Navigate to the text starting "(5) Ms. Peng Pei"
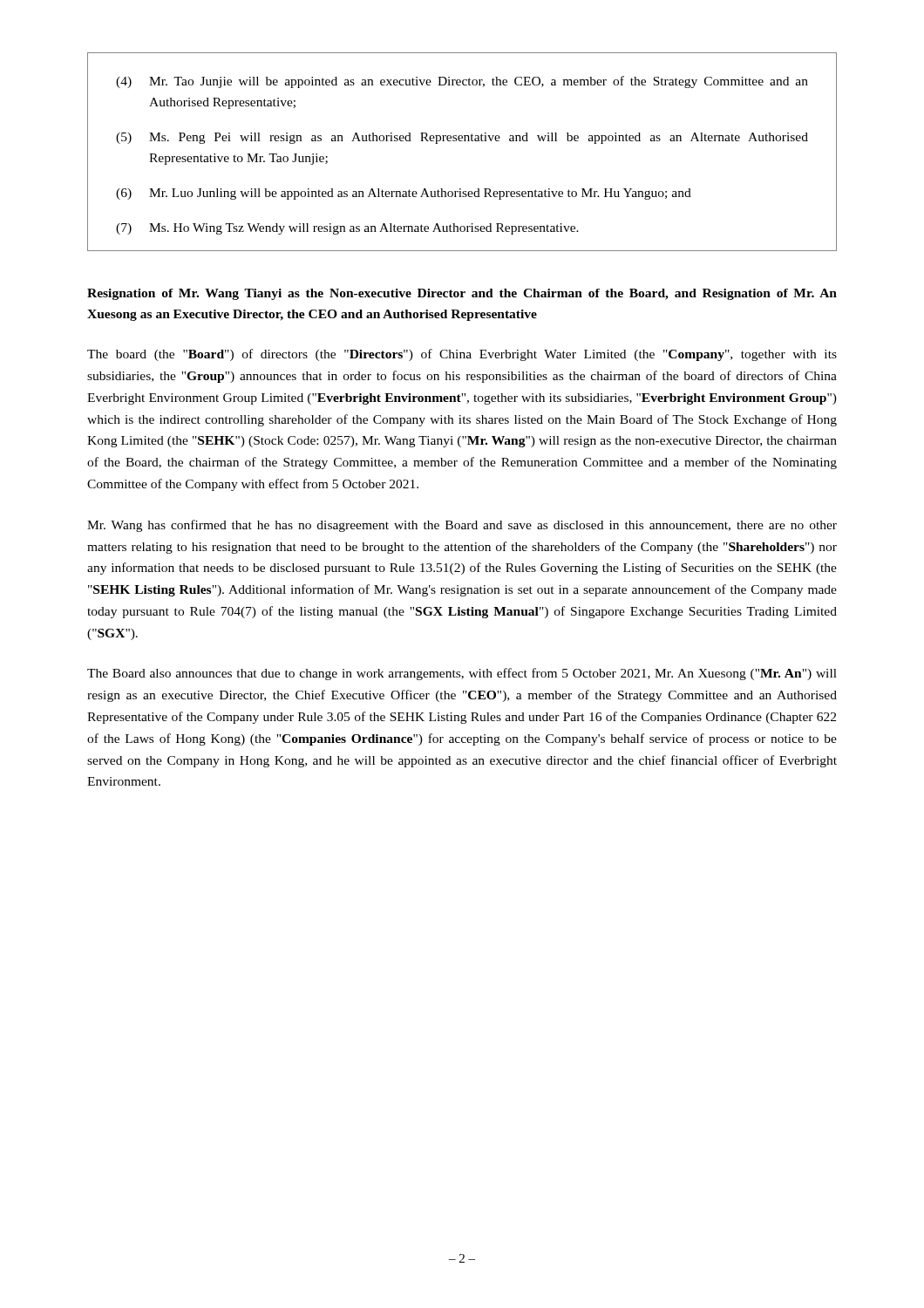This screenshot has height=1308, width=924. tap(462, 147)
